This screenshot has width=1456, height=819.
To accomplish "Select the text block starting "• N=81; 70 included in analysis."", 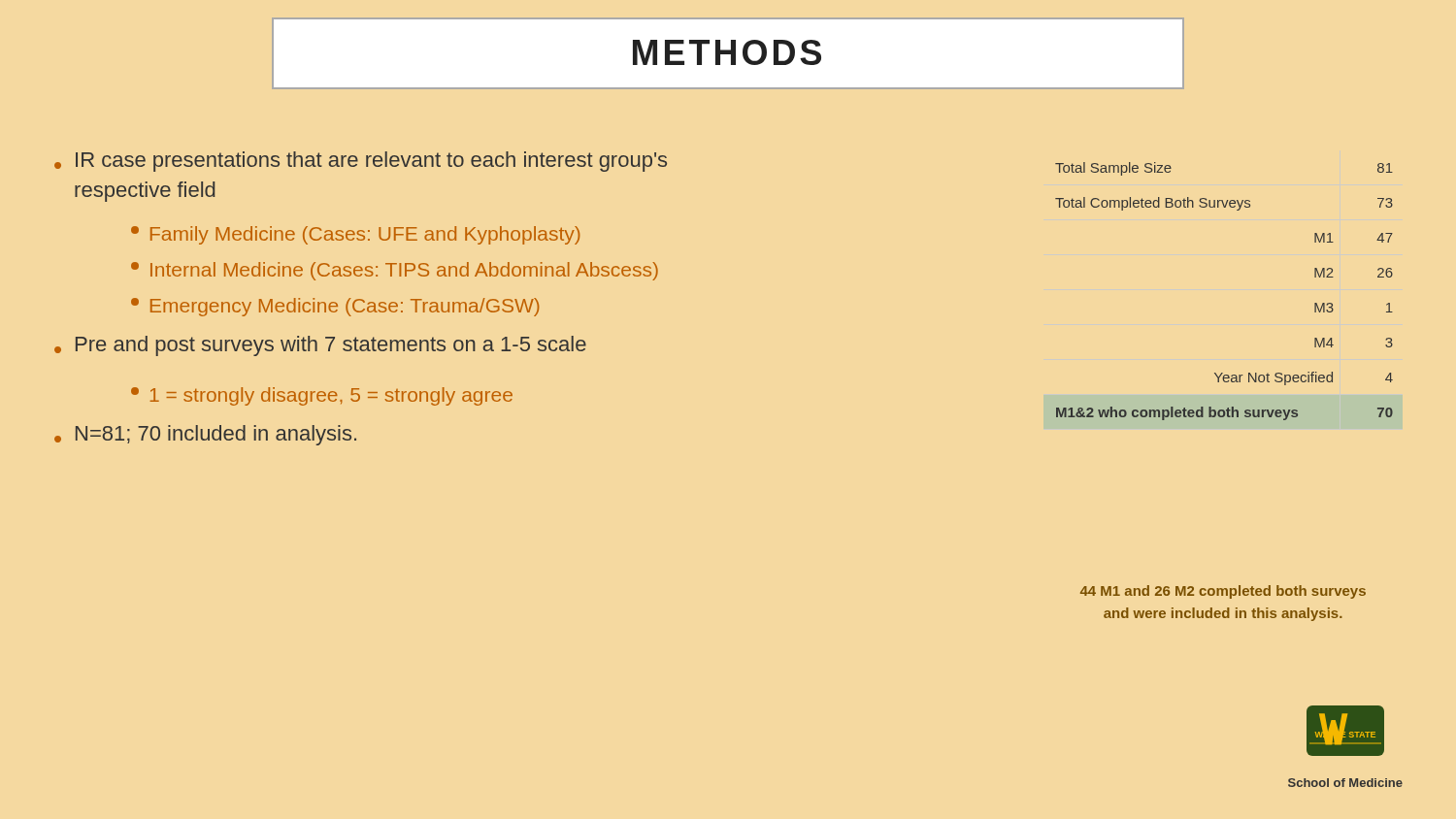I will [206, 437].
